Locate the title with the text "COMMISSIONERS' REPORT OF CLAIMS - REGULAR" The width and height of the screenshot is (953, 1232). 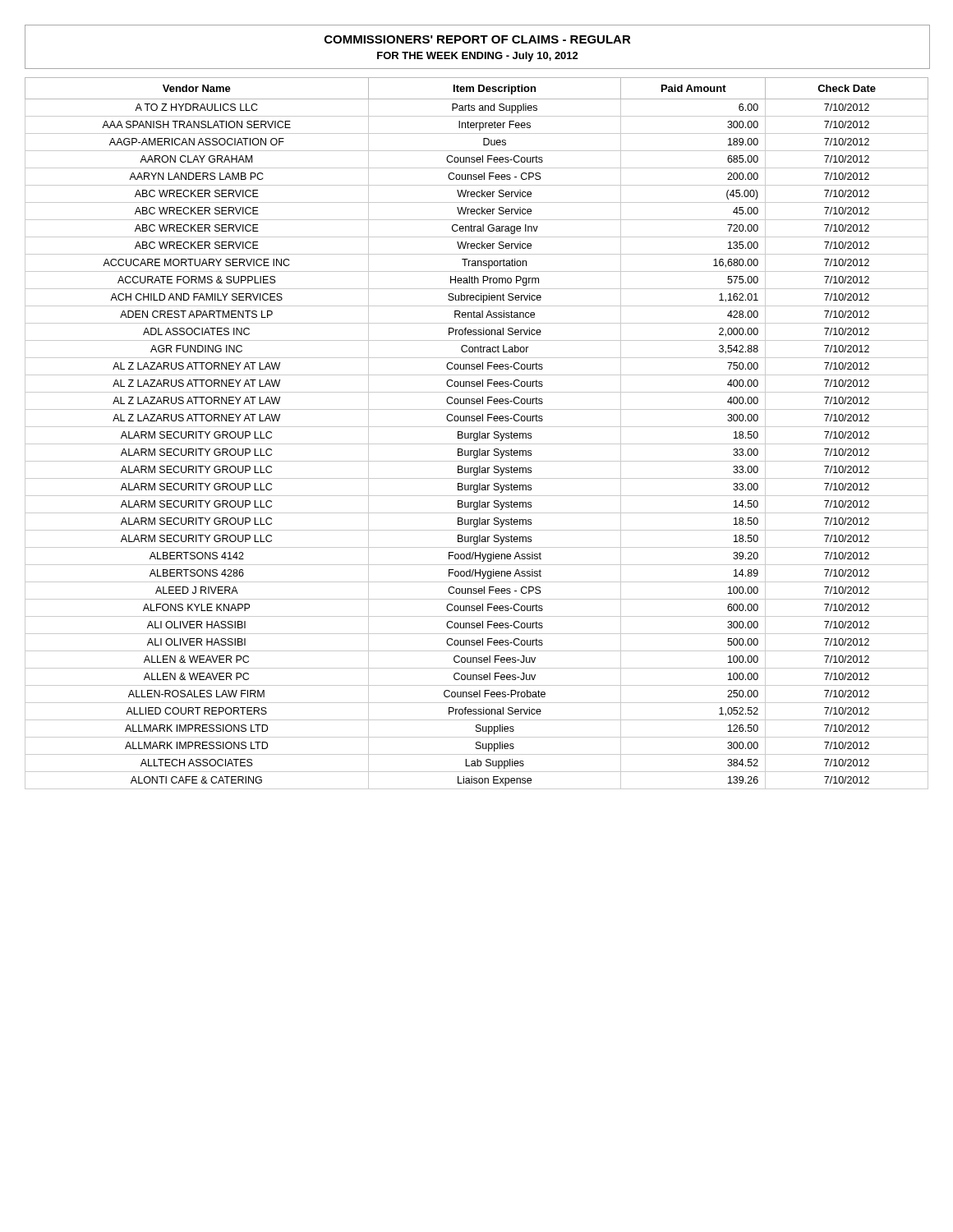(477, 39)
